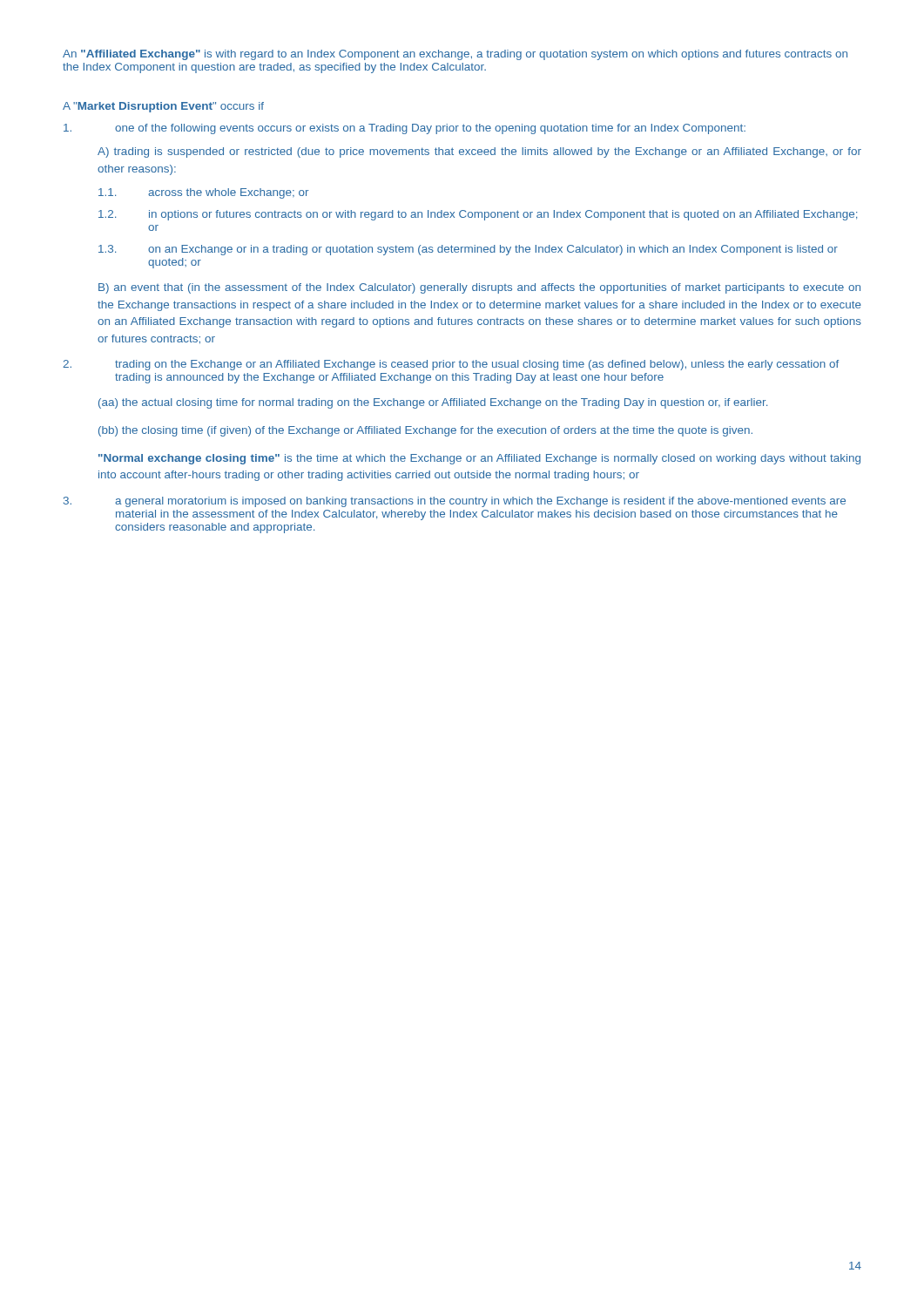
Task: Point to the block beginning "A) trading is suspended or"
Action: (479, 160)
